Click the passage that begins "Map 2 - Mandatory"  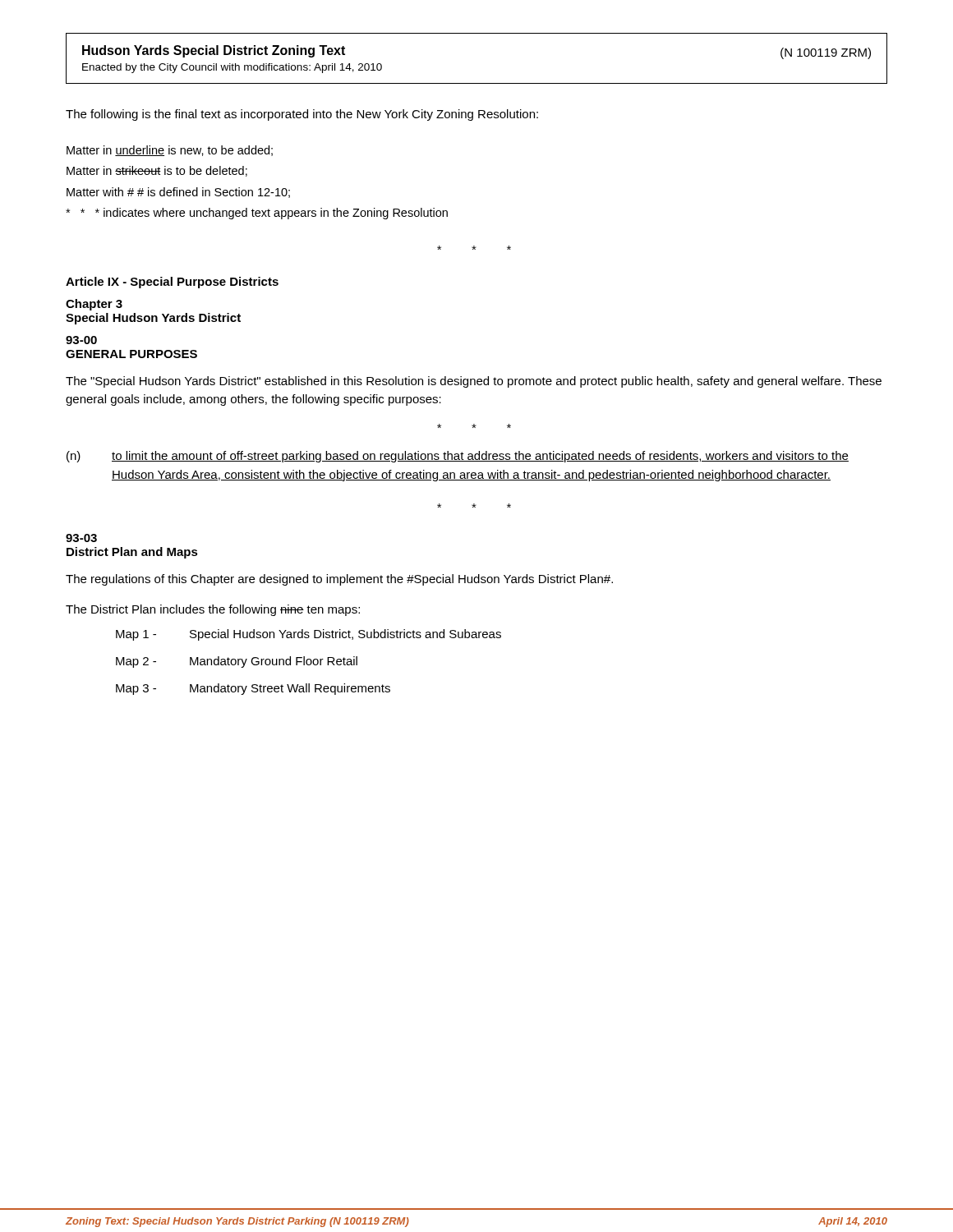[237, 661]
